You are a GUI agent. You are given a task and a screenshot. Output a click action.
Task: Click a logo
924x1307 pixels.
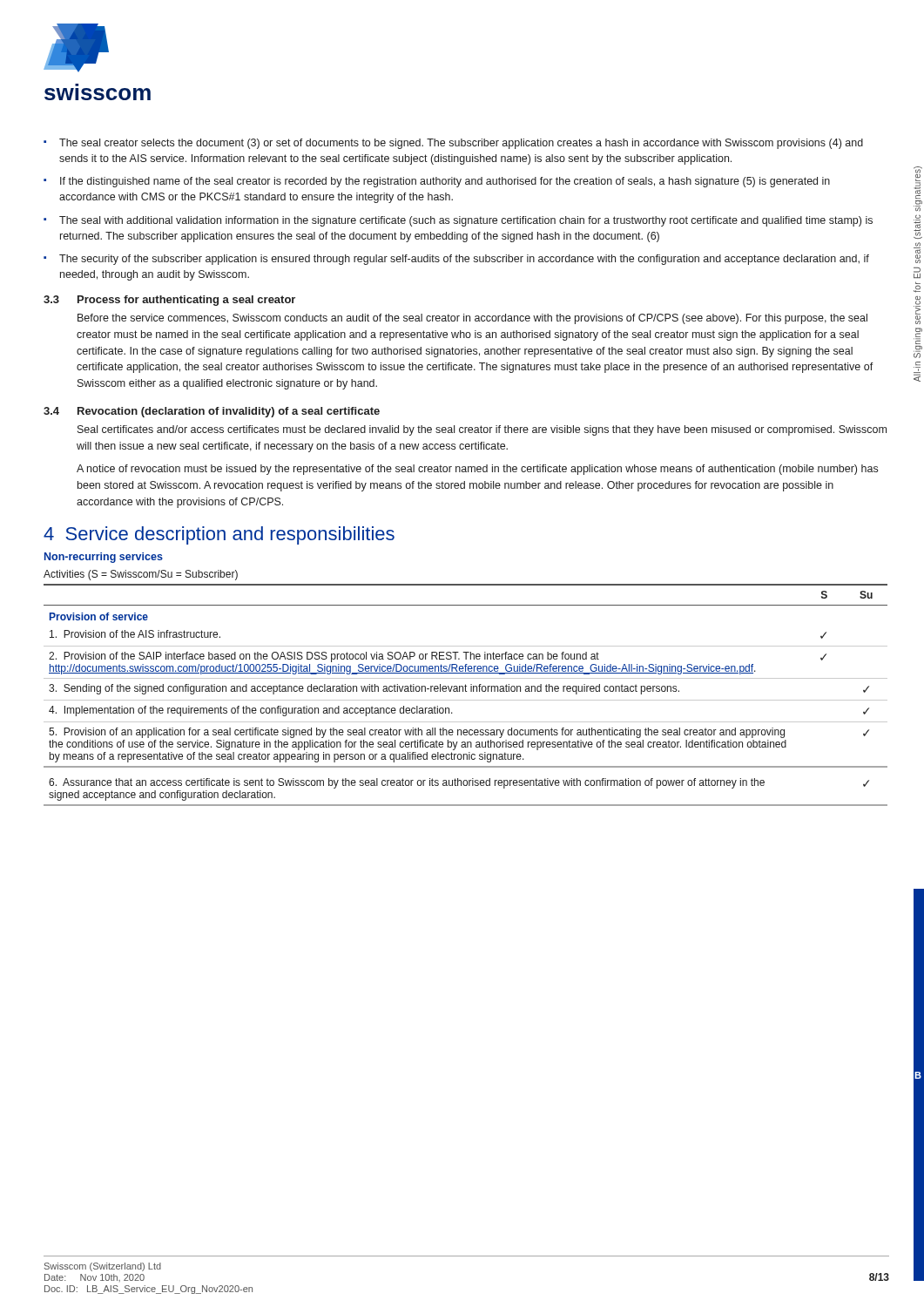point(113,71)
